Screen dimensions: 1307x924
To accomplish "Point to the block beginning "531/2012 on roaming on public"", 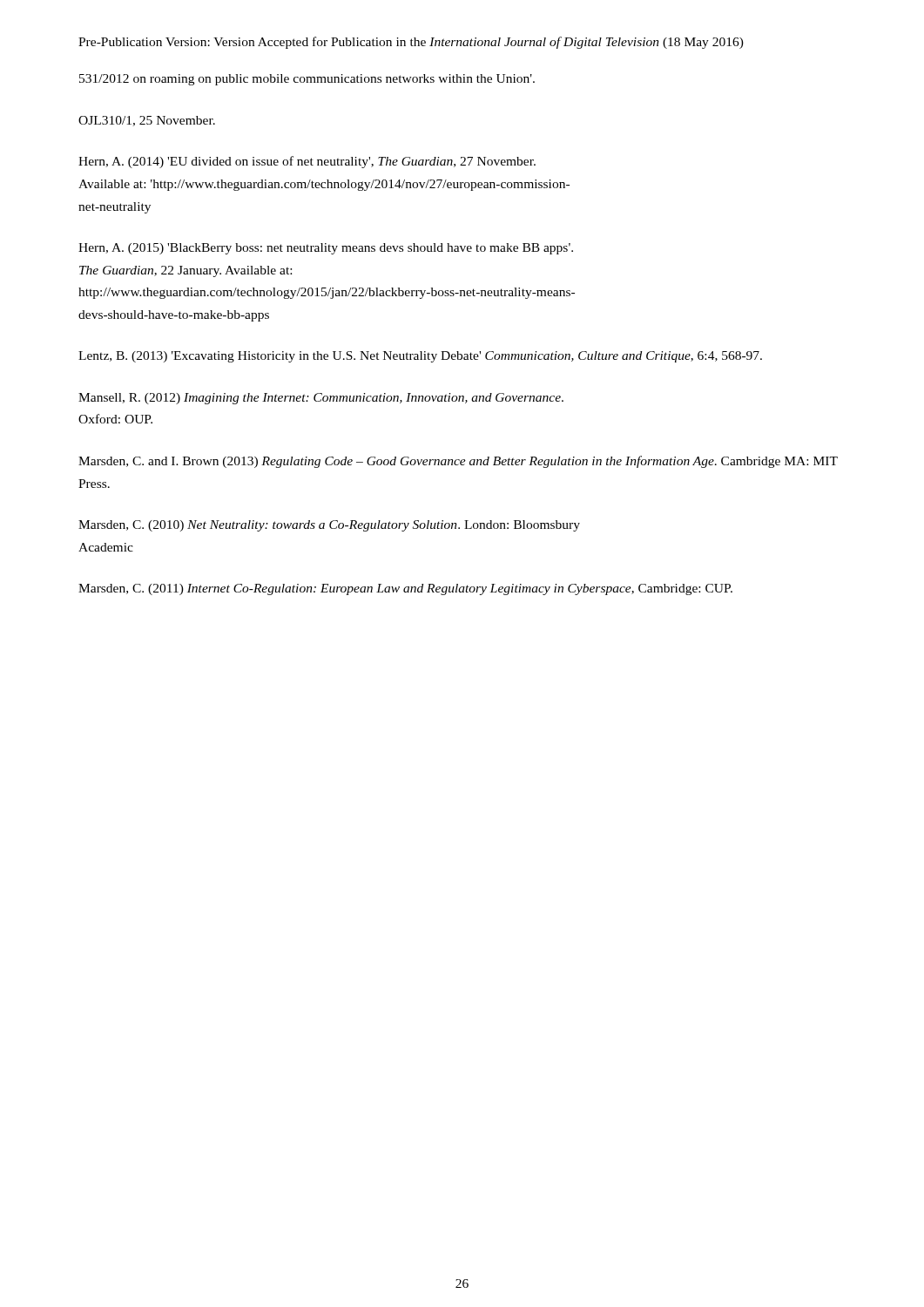I will click(307, 78).
